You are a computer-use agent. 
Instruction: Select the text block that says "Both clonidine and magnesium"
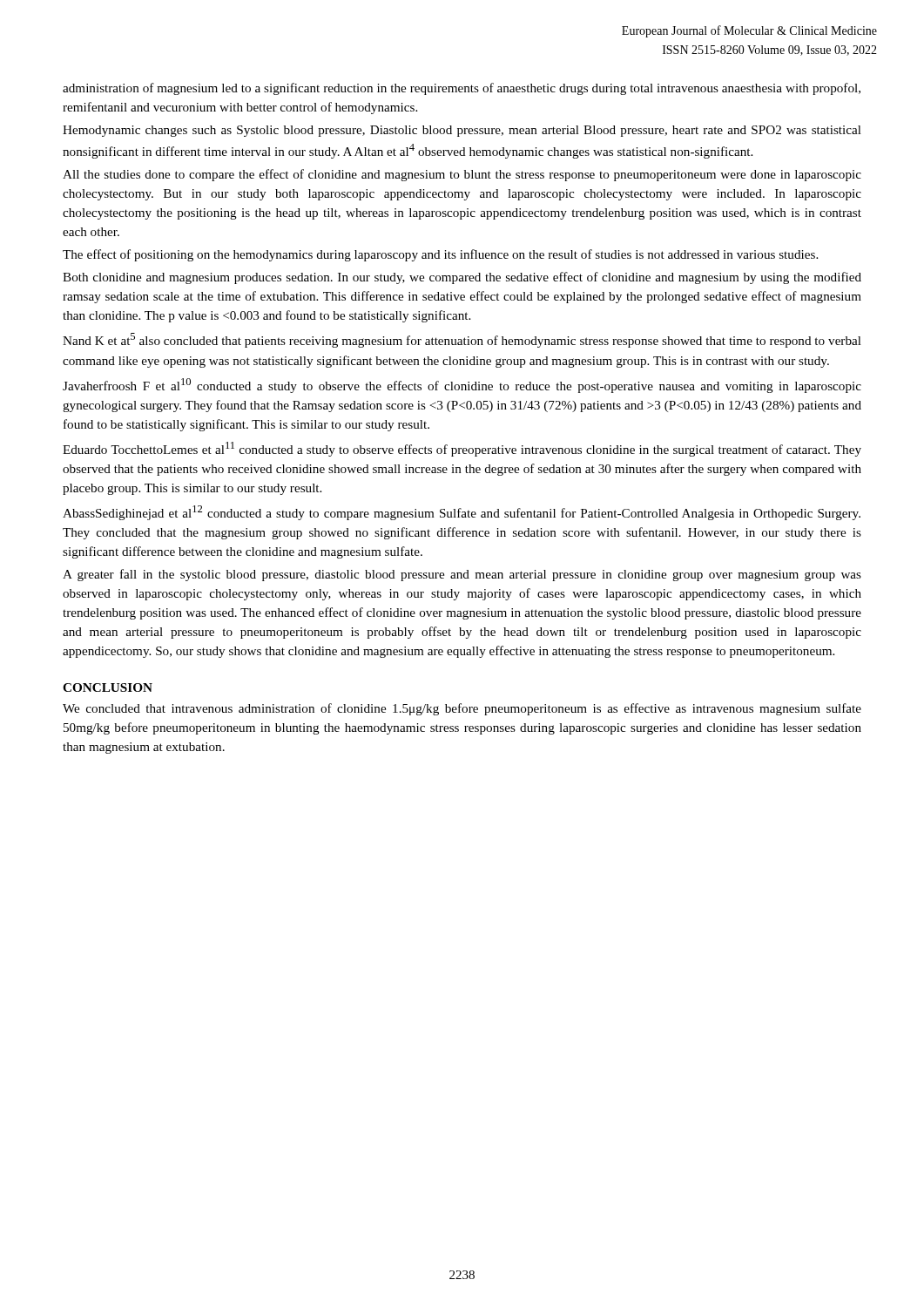[x=462, y=296]
